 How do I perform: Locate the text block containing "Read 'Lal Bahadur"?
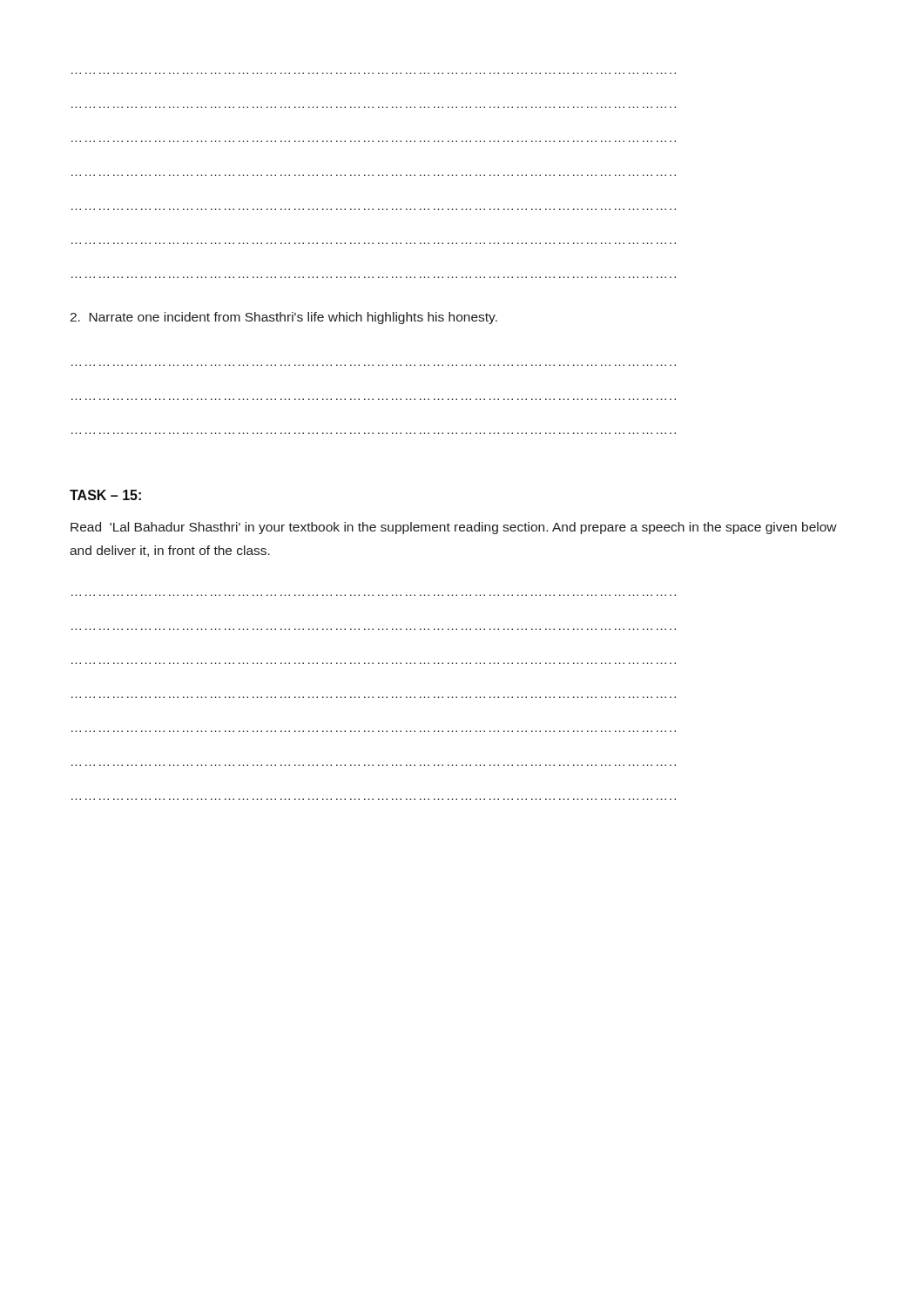(453, 539)
